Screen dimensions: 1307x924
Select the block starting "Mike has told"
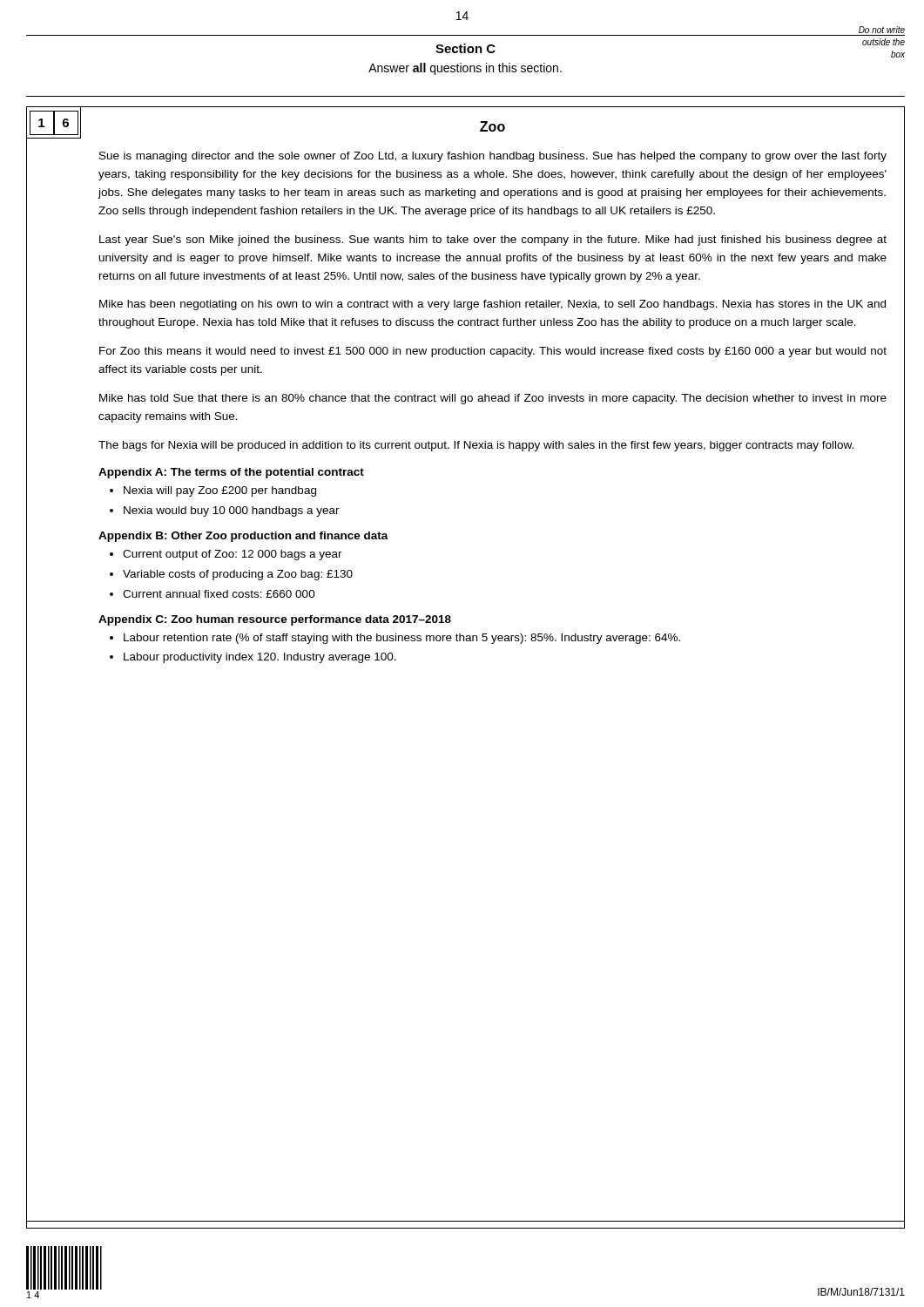(x=492, y=407)
